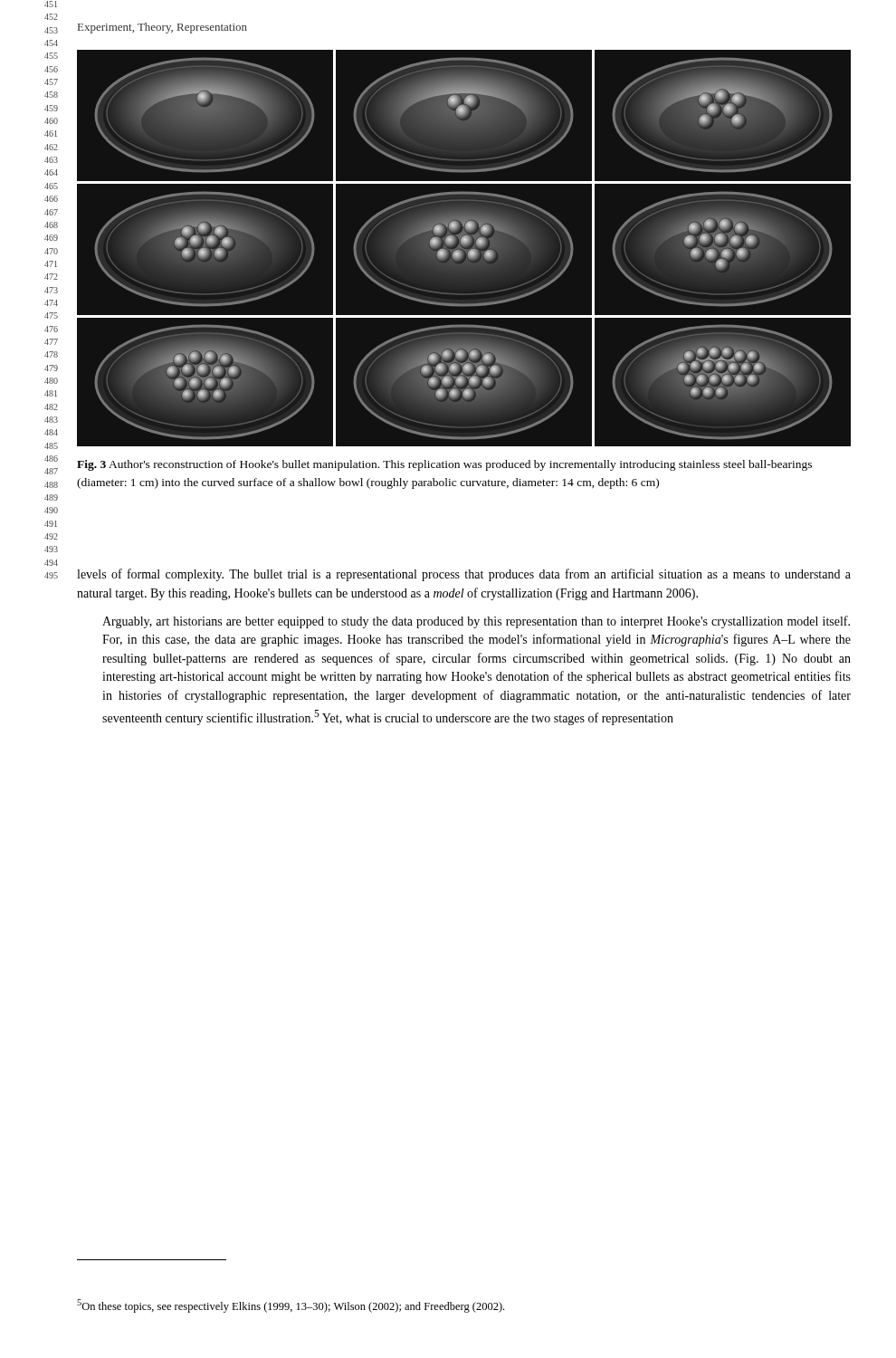Image resolution: width=896 pixels, height=1358 pixels.
Task: Locate the footnote that says "5On these topics,"
Action: pyautogui.click(x=291, y=1305)
